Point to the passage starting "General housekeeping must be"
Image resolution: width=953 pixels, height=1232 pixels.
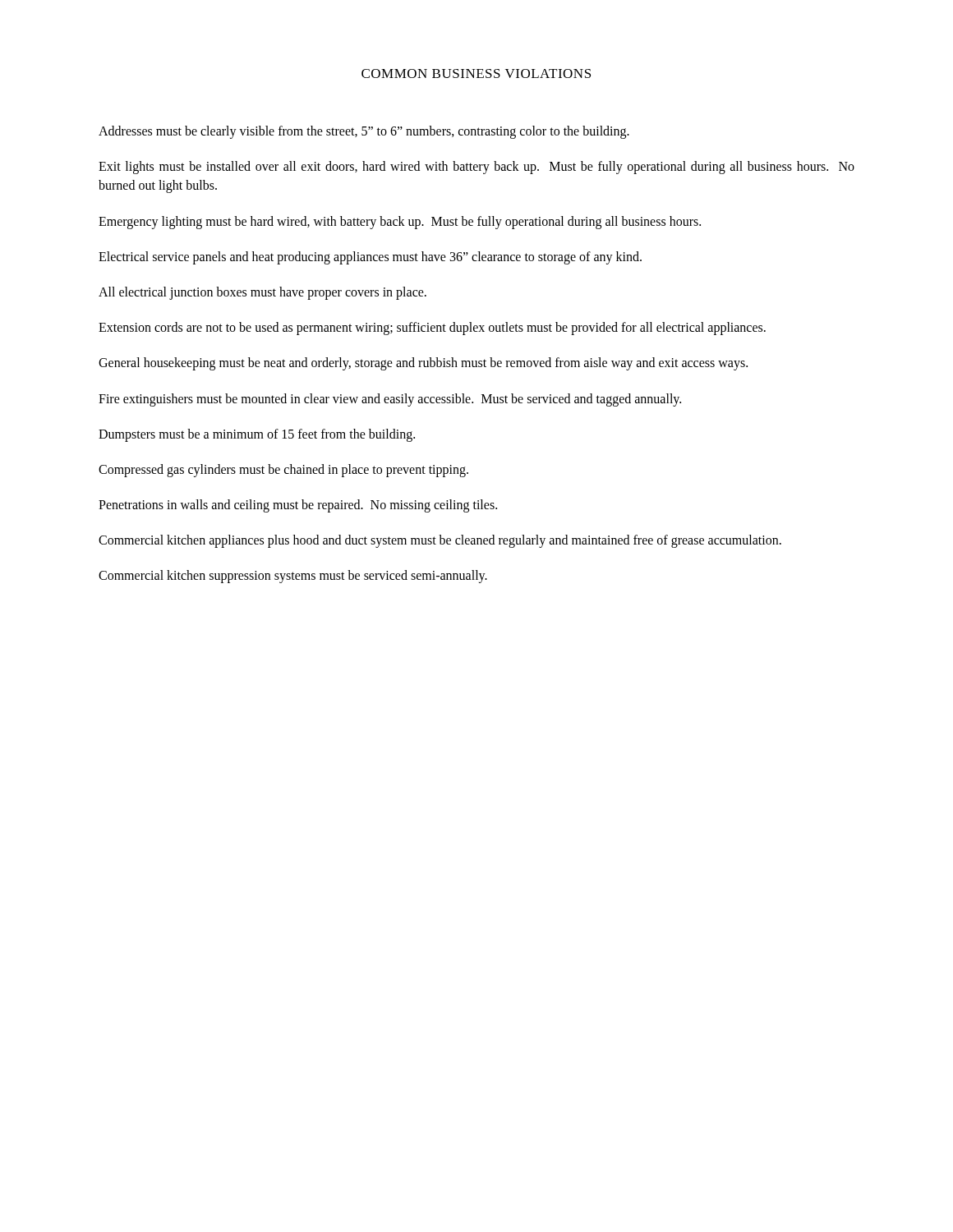424,363
